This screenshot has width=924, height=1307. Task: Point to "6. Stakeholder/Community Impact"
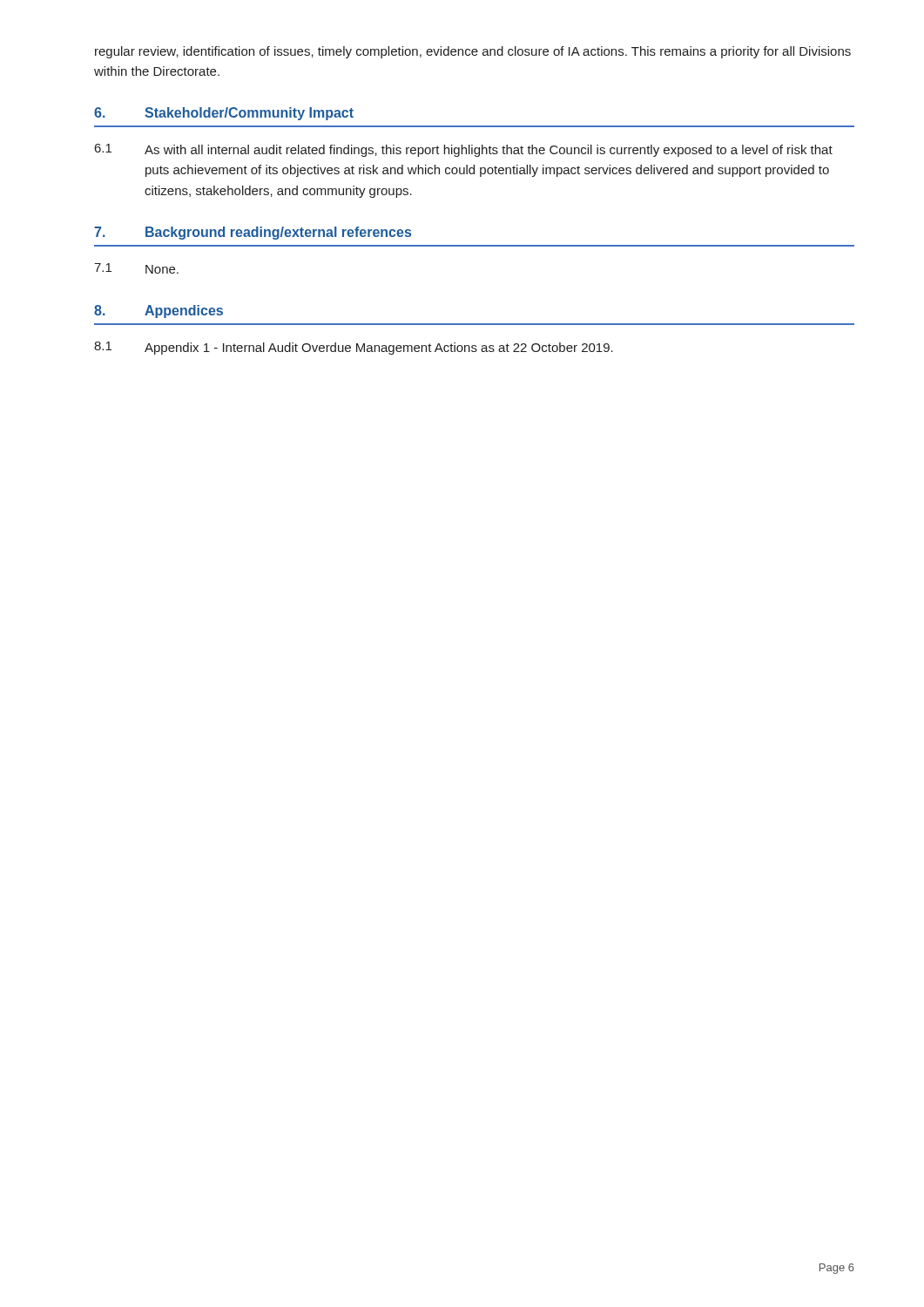tap(224, 113)
